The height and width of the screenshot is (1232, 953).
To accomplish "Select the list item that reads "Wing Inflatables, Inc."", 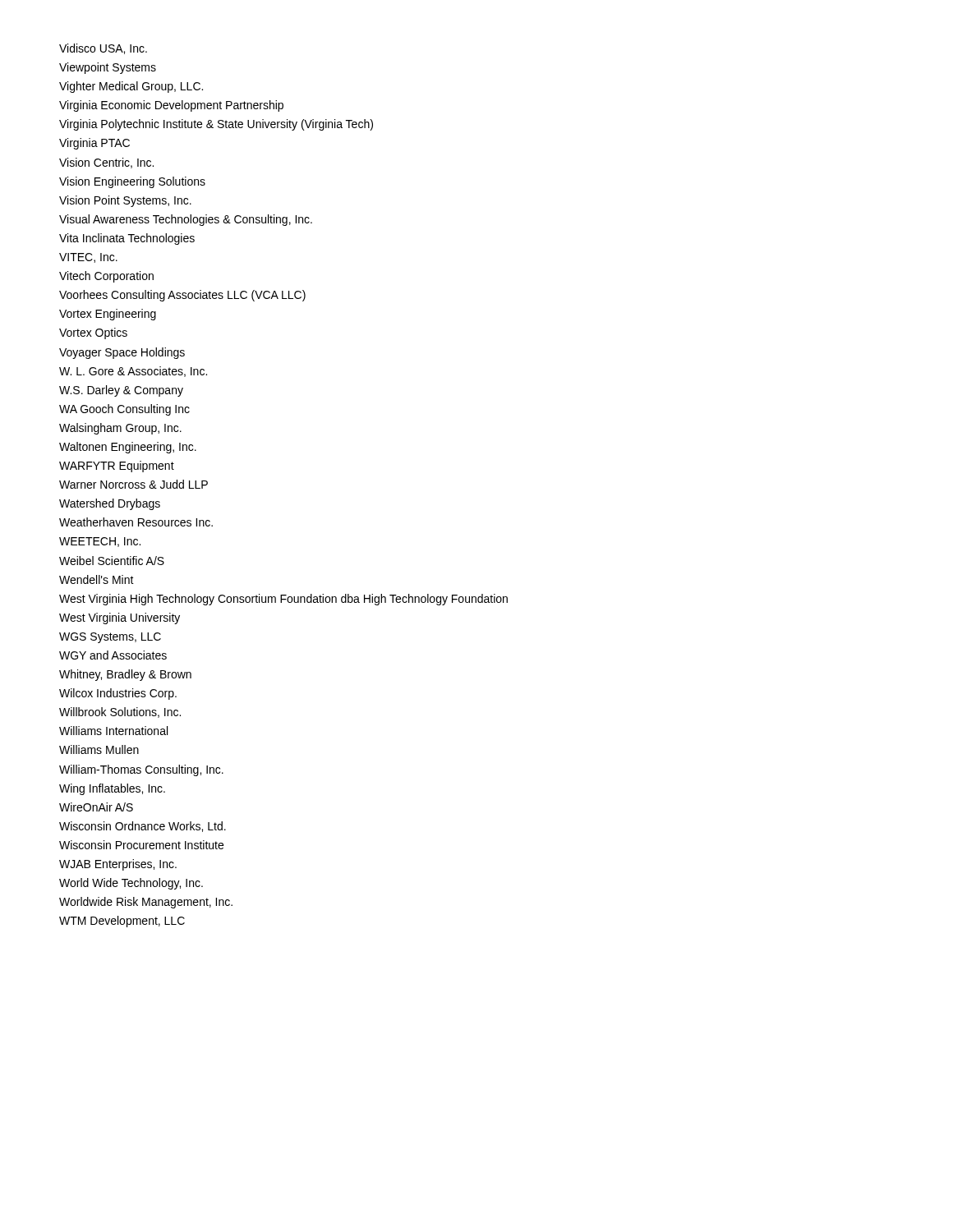I will (113, 788).
